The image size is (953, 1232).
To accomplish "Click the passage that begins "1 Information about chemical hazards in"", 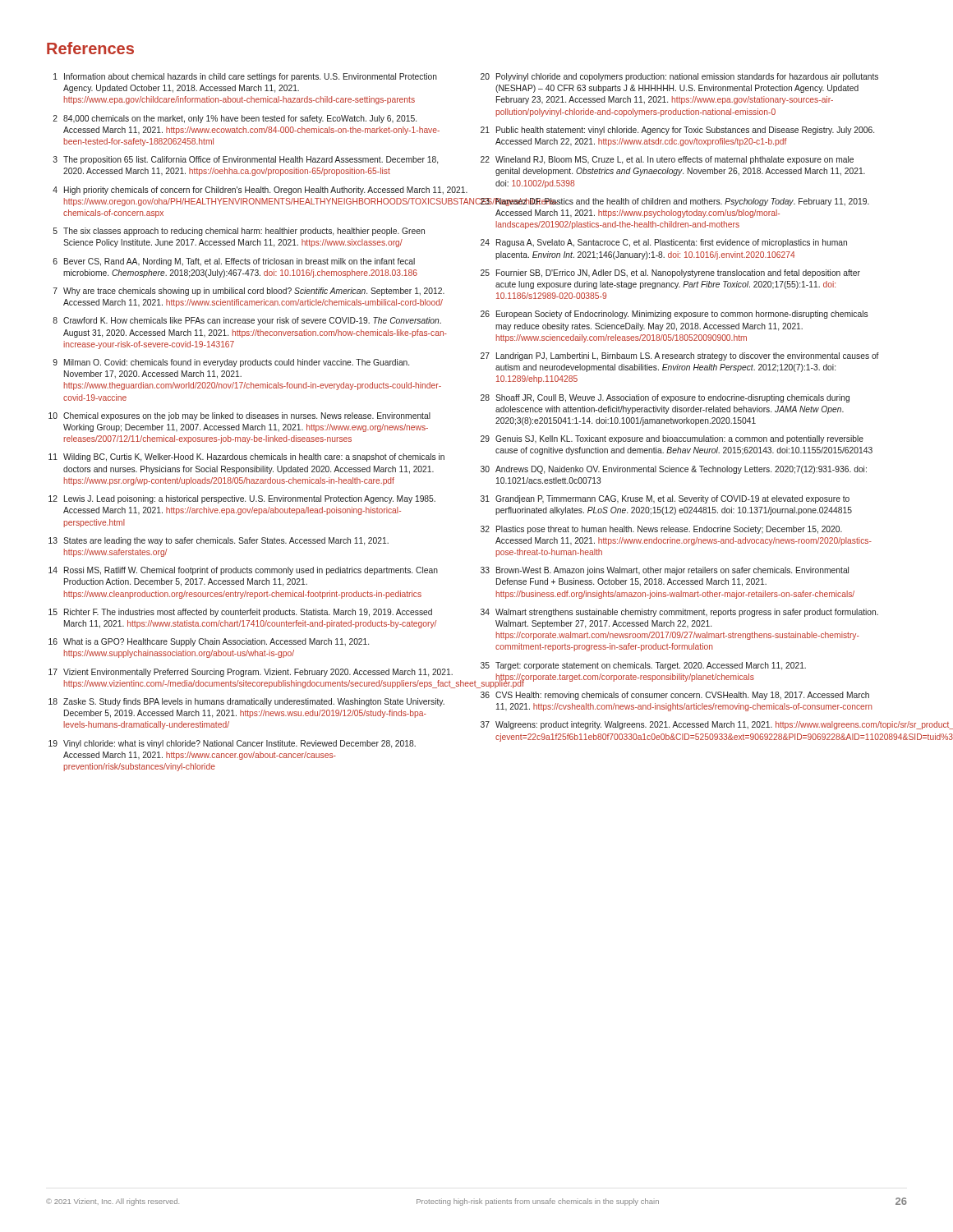I will pyautogui.click(x=247, y=89).
